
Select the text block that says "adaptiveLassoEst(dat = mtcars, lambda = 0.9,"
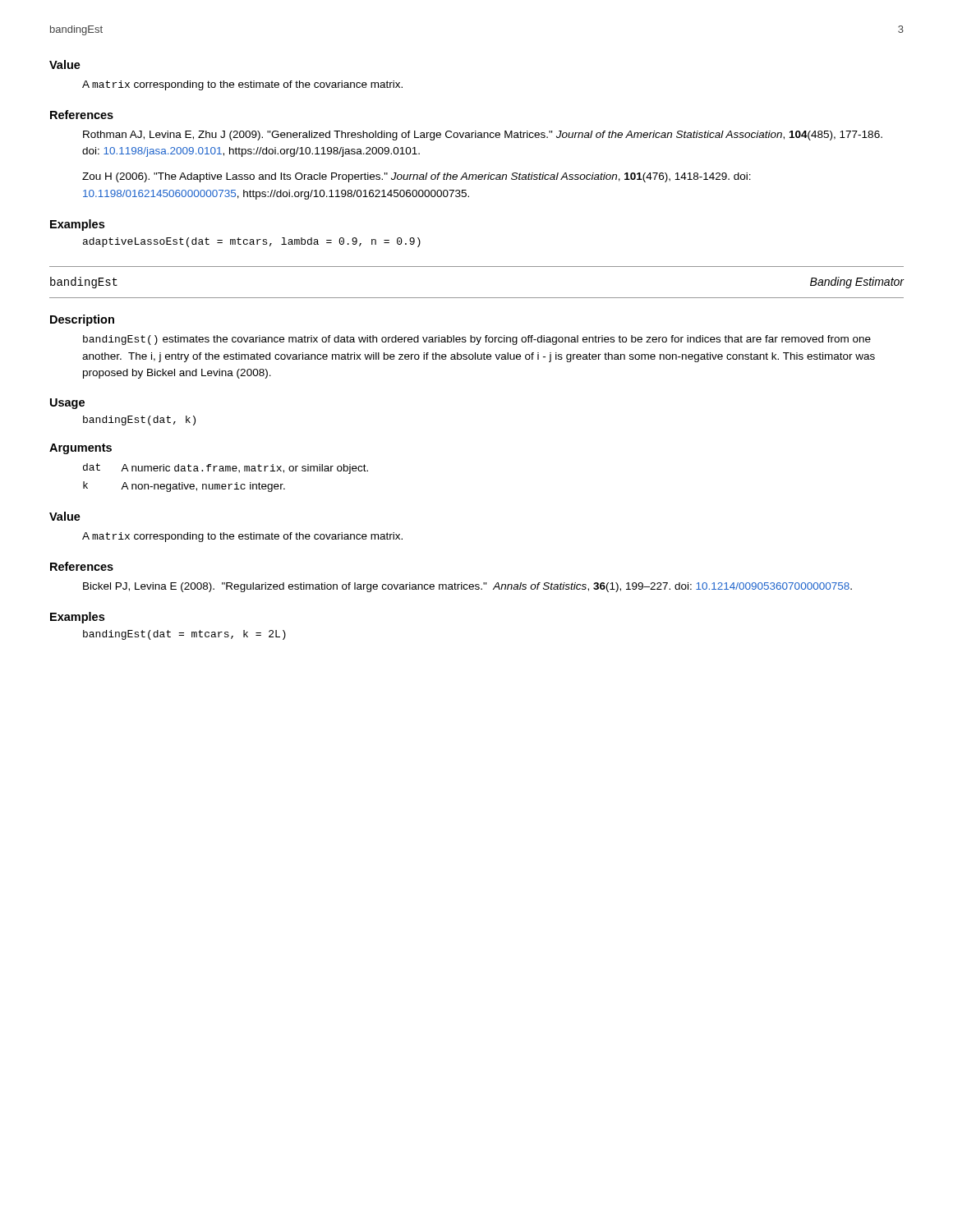pos(252,242)
